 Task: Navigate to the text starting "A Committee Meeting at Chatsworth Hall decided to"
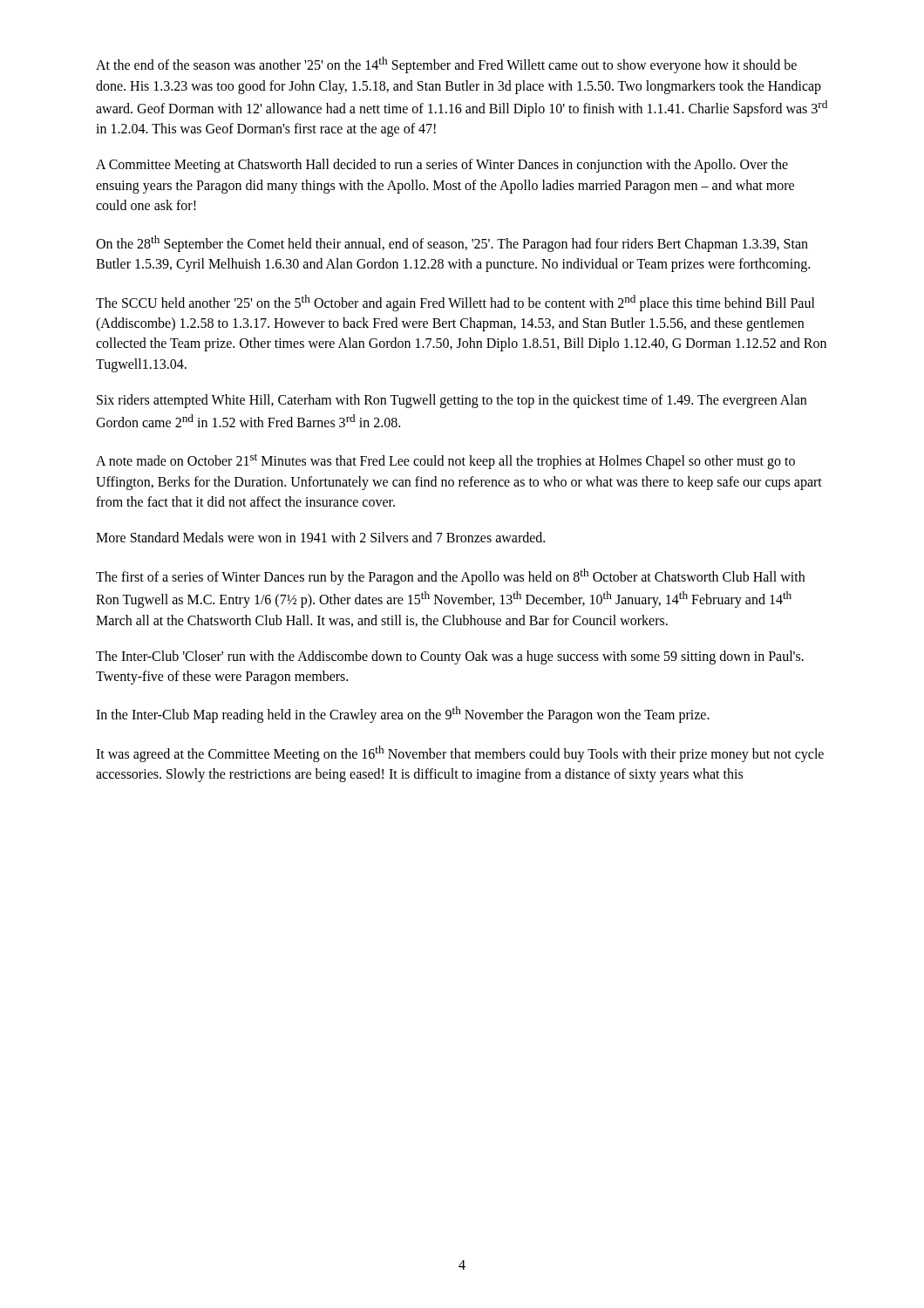click(x=445, y=185)
